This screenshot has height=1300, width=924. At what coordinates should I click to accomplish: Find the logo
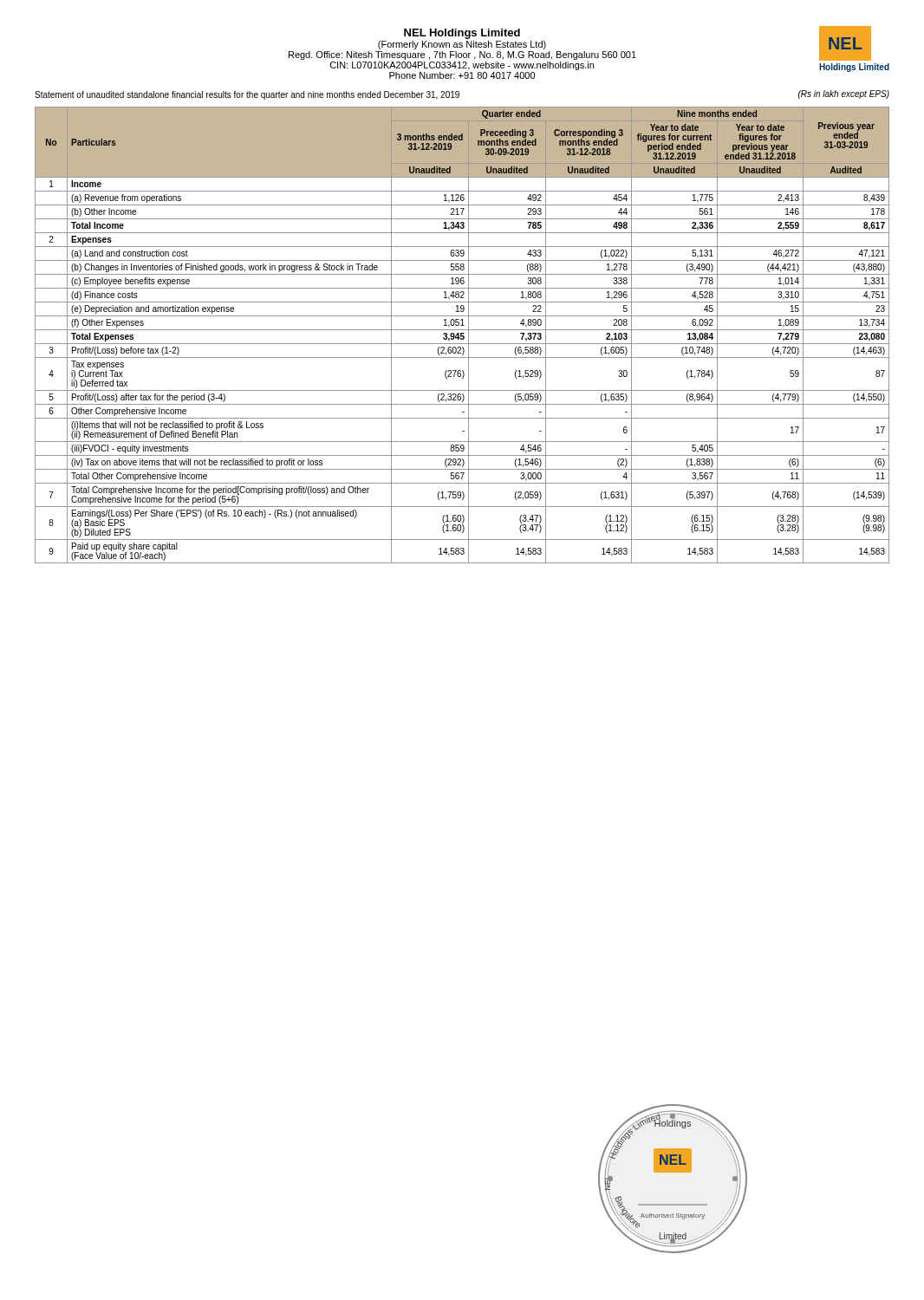tap(854, 49)
